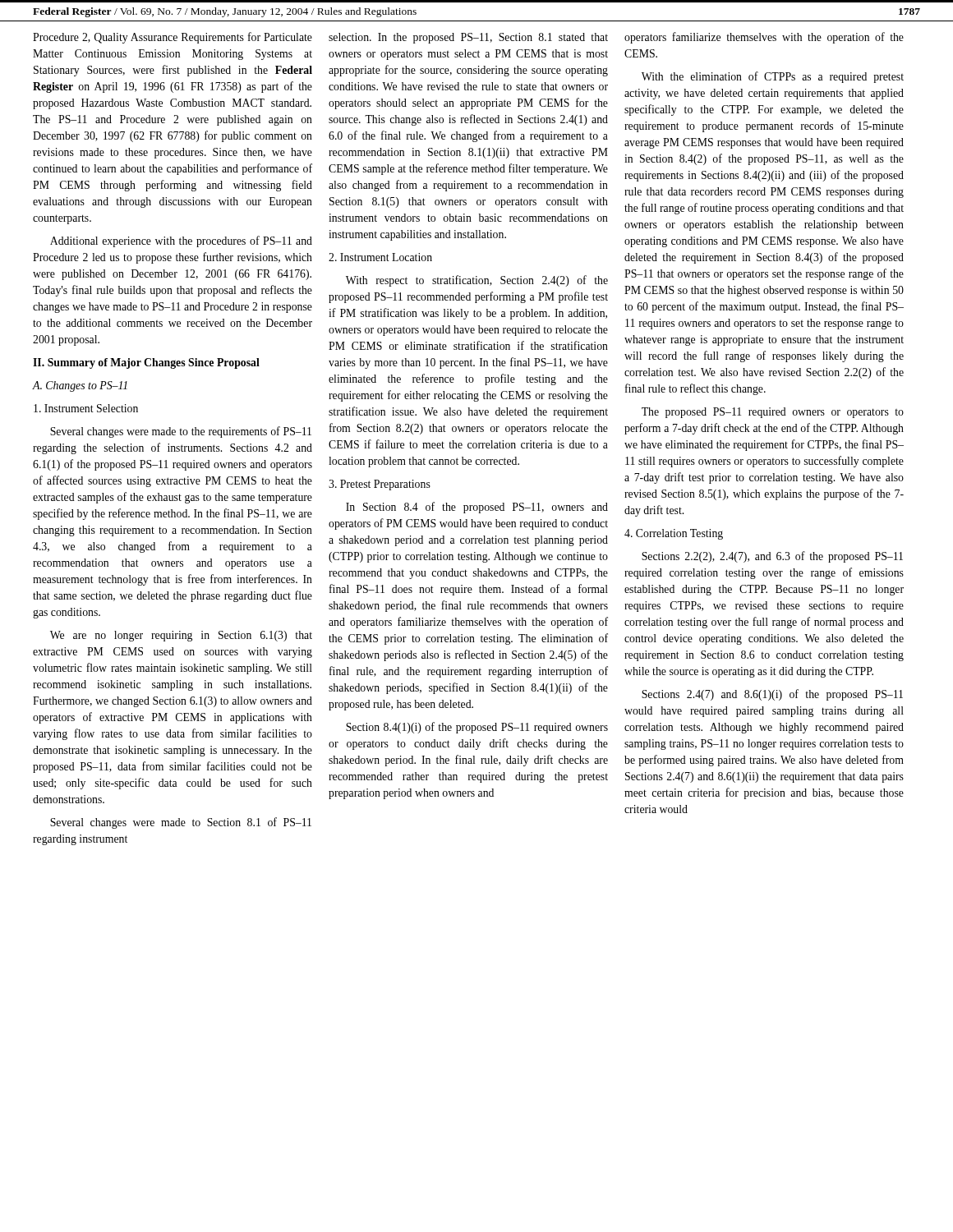Image resolution: width=953 pixels, height=1232 pixels.
Task: Navigate to the block starting "The proposed PS–11"
Action: pos(764,462)
